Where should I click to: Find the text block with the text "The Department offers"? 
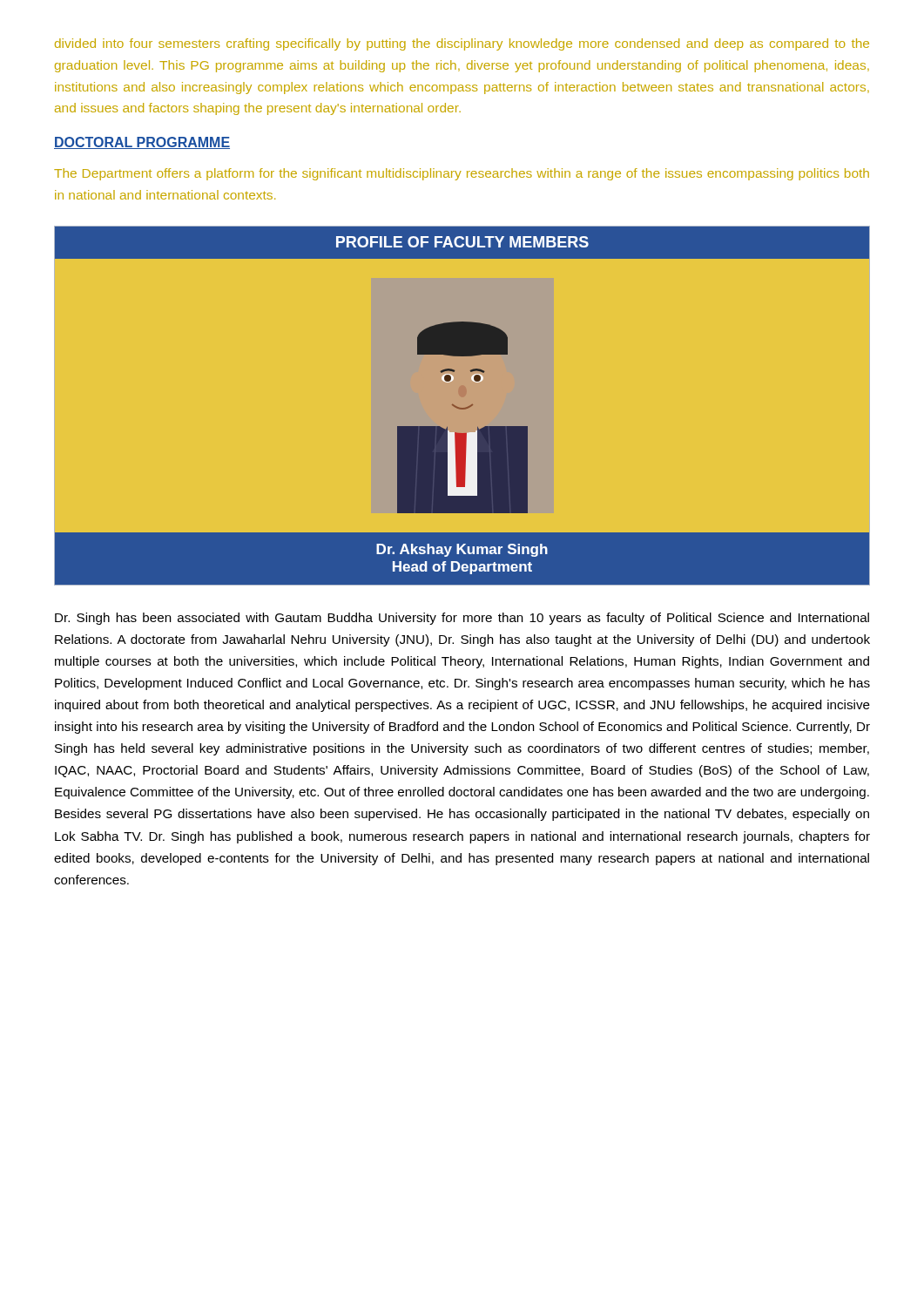click(x=462, y=185)
